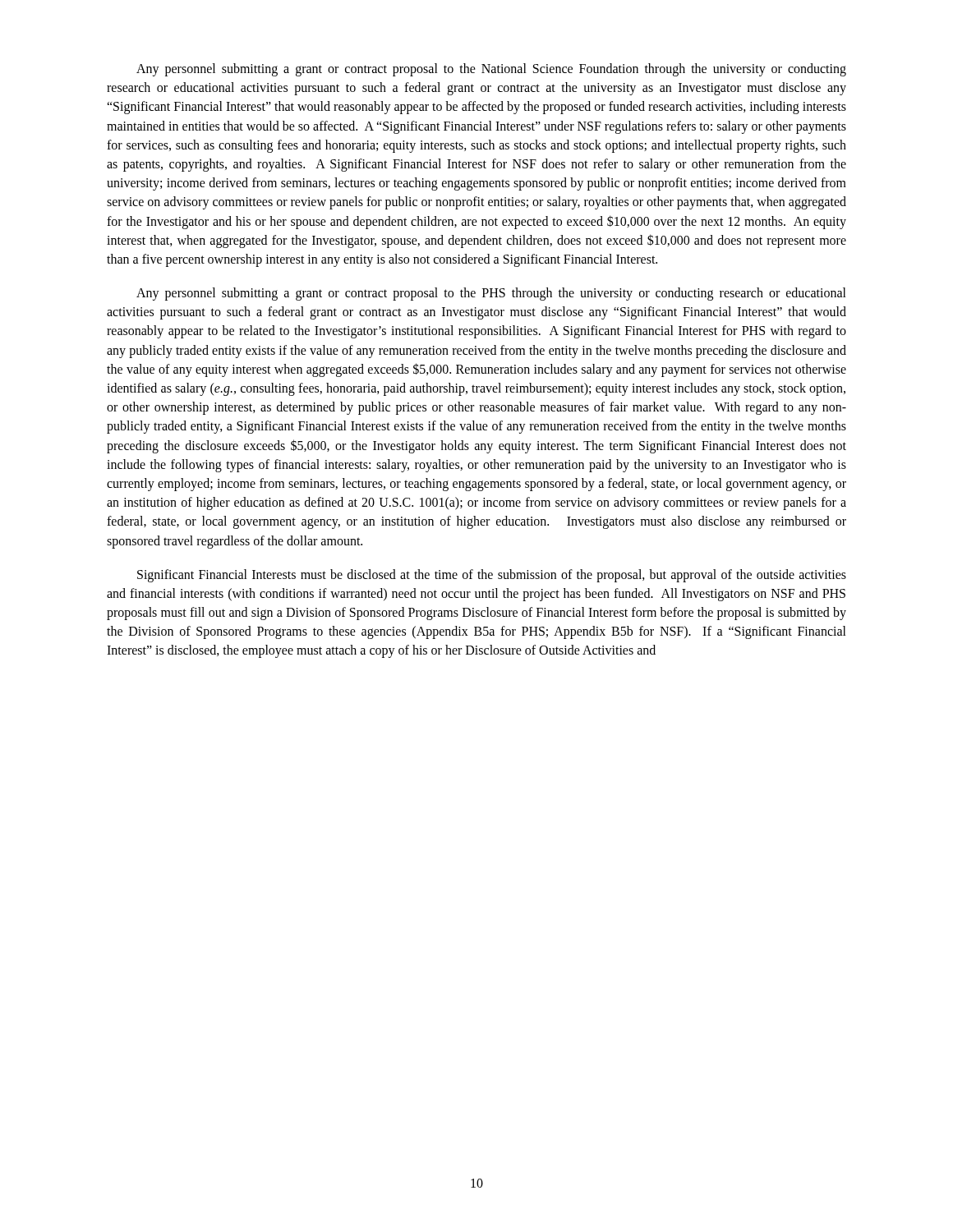The image size is (953, 1232).
Task: Find the block on this page that starts "Significant Financial Interests must be disclosed at"
Action: pyautogui.click(x=476, y=612)
